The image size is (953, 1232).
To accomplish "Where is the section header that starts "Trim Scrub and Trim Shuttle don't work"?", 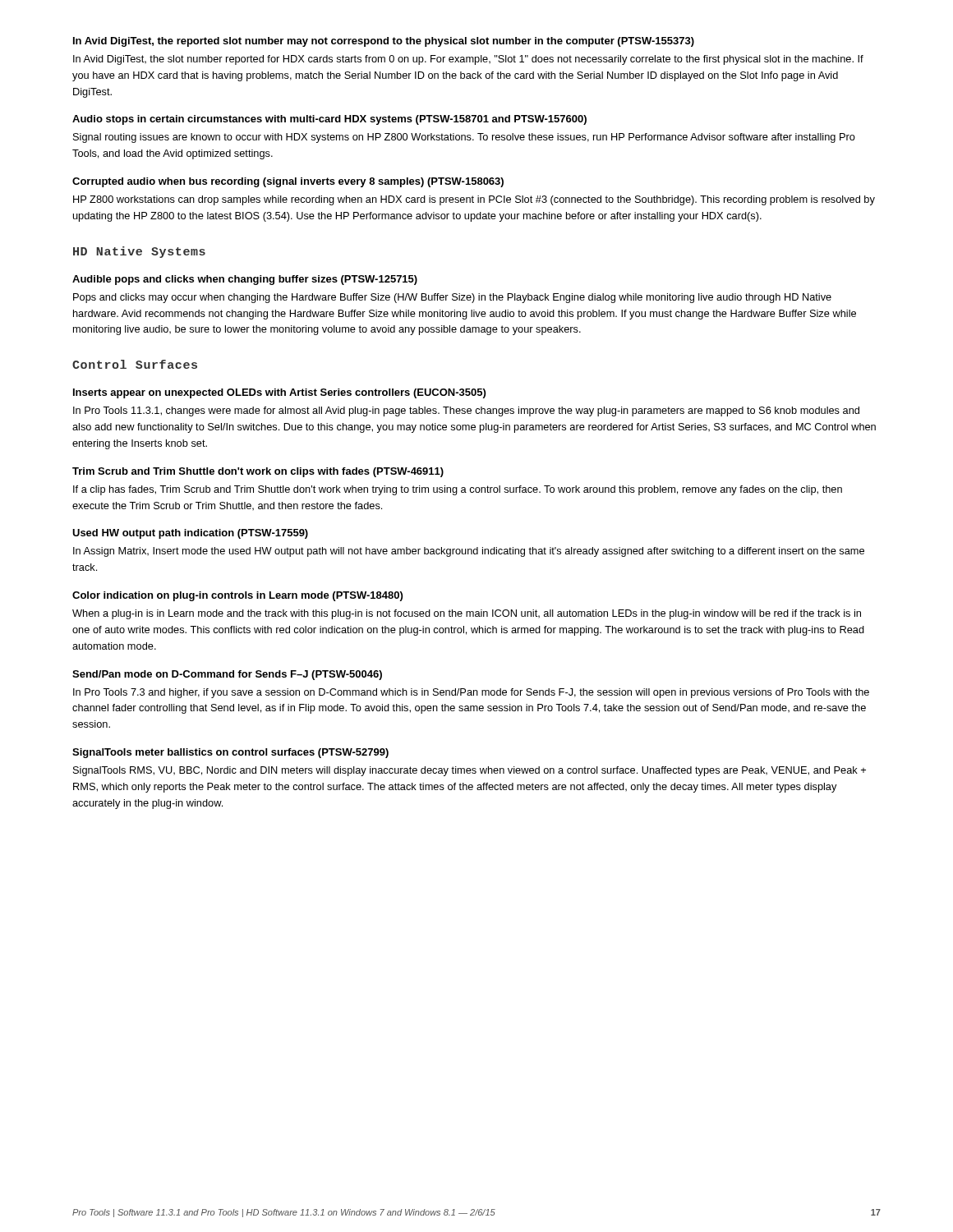I will 258,471.
